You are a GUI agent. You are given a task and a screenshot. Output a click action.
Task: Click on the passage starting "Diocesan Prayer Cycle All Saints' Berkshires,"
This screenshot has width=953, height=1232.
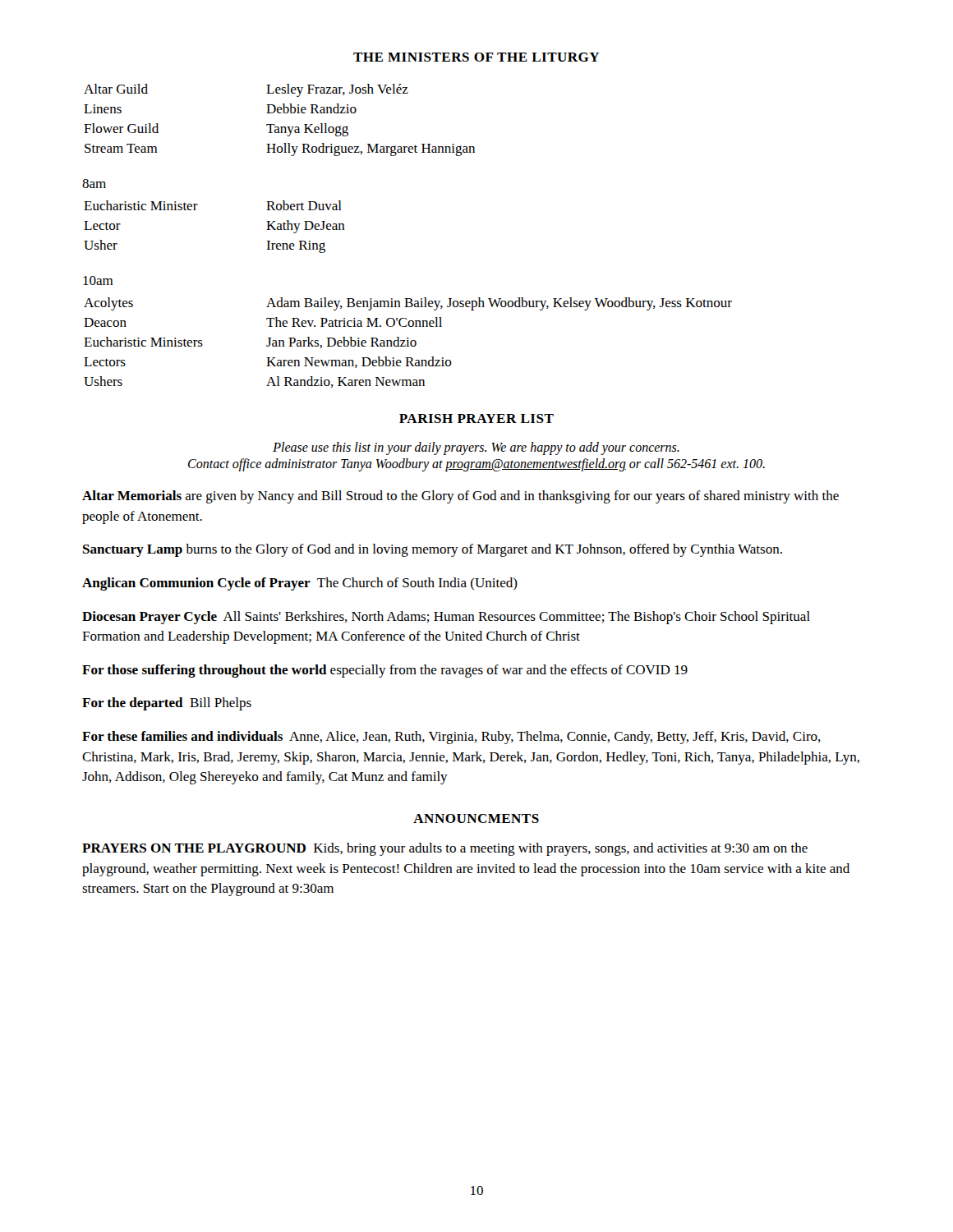tap(446, 626)
